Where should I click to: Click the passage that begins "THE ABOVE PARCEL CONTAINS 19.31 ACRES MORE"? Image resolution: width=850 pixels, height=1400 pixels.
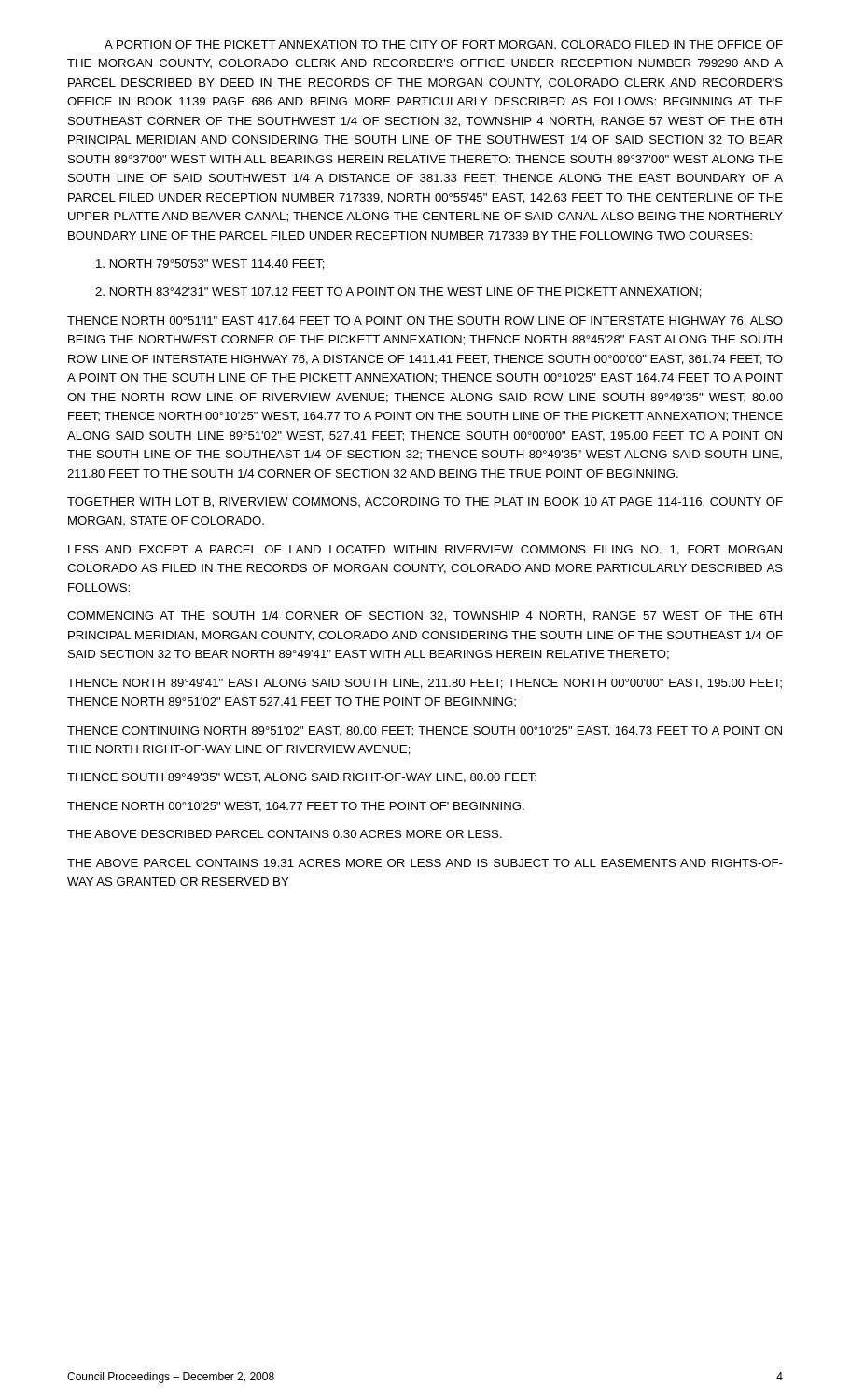point(425,872)
